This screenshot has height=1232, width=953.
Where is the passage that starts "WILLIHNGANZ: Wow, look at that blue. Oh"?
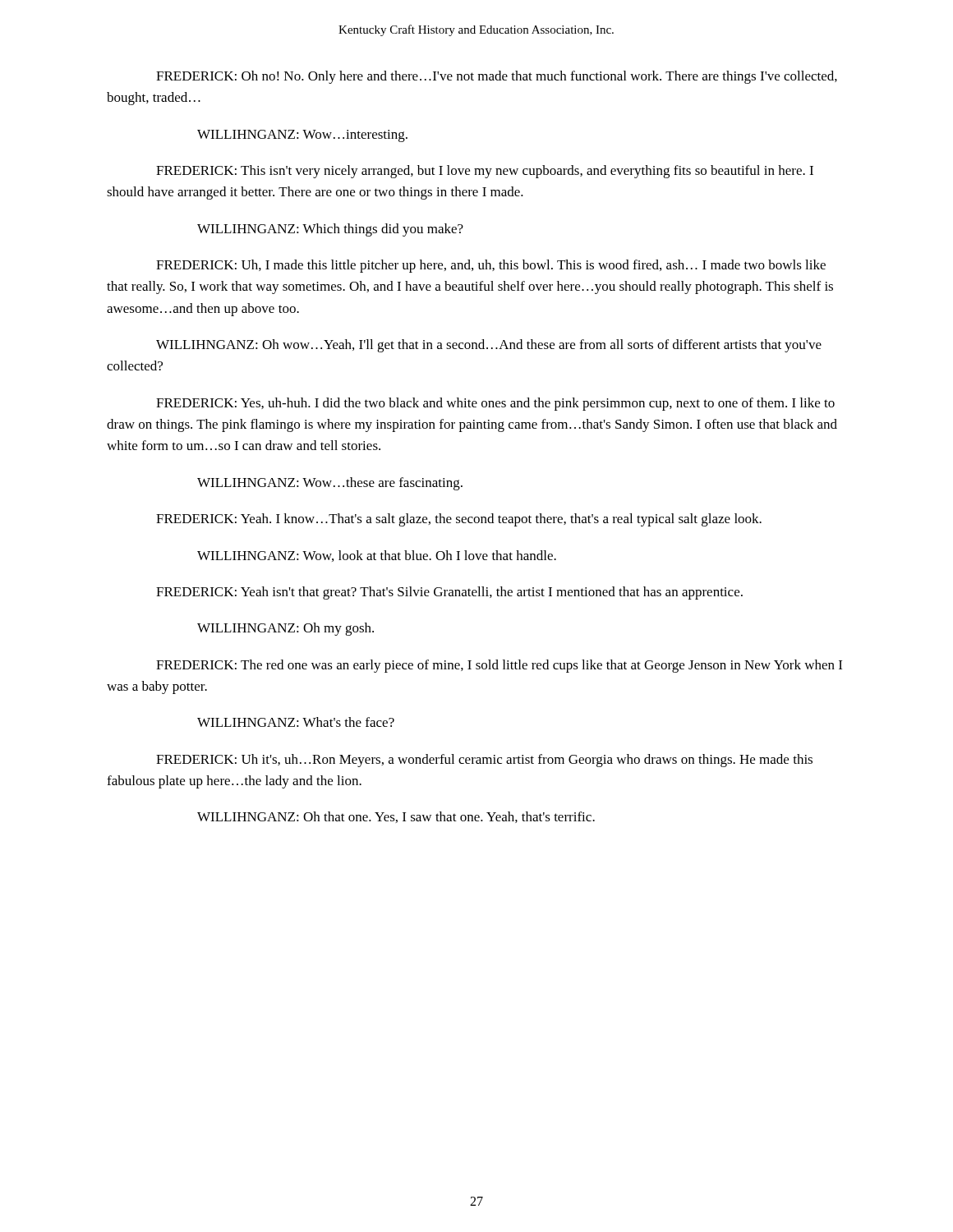point(377,555)
